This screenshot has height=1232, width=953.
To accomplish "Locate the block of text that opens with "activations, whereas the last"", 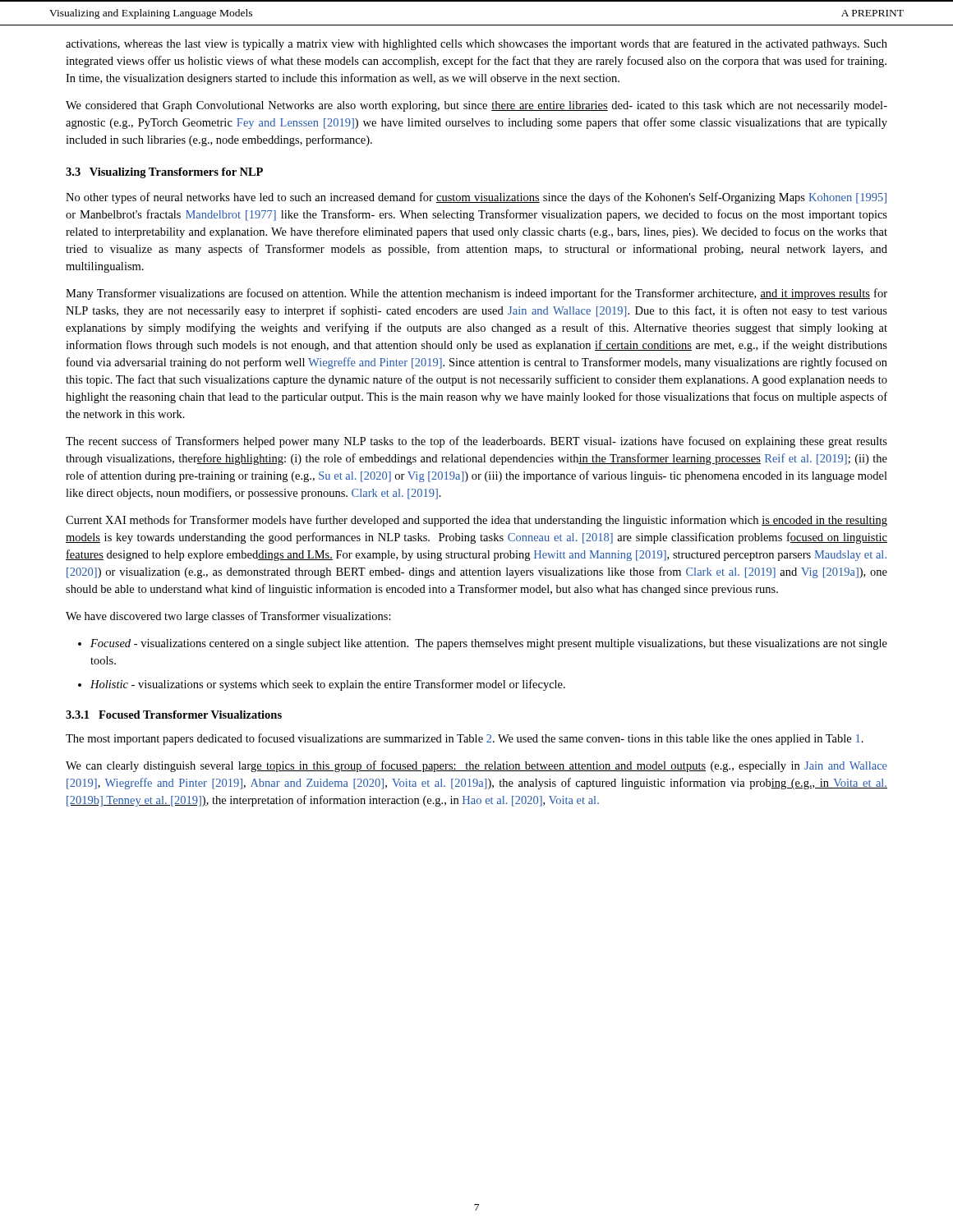I will (476, 60).
